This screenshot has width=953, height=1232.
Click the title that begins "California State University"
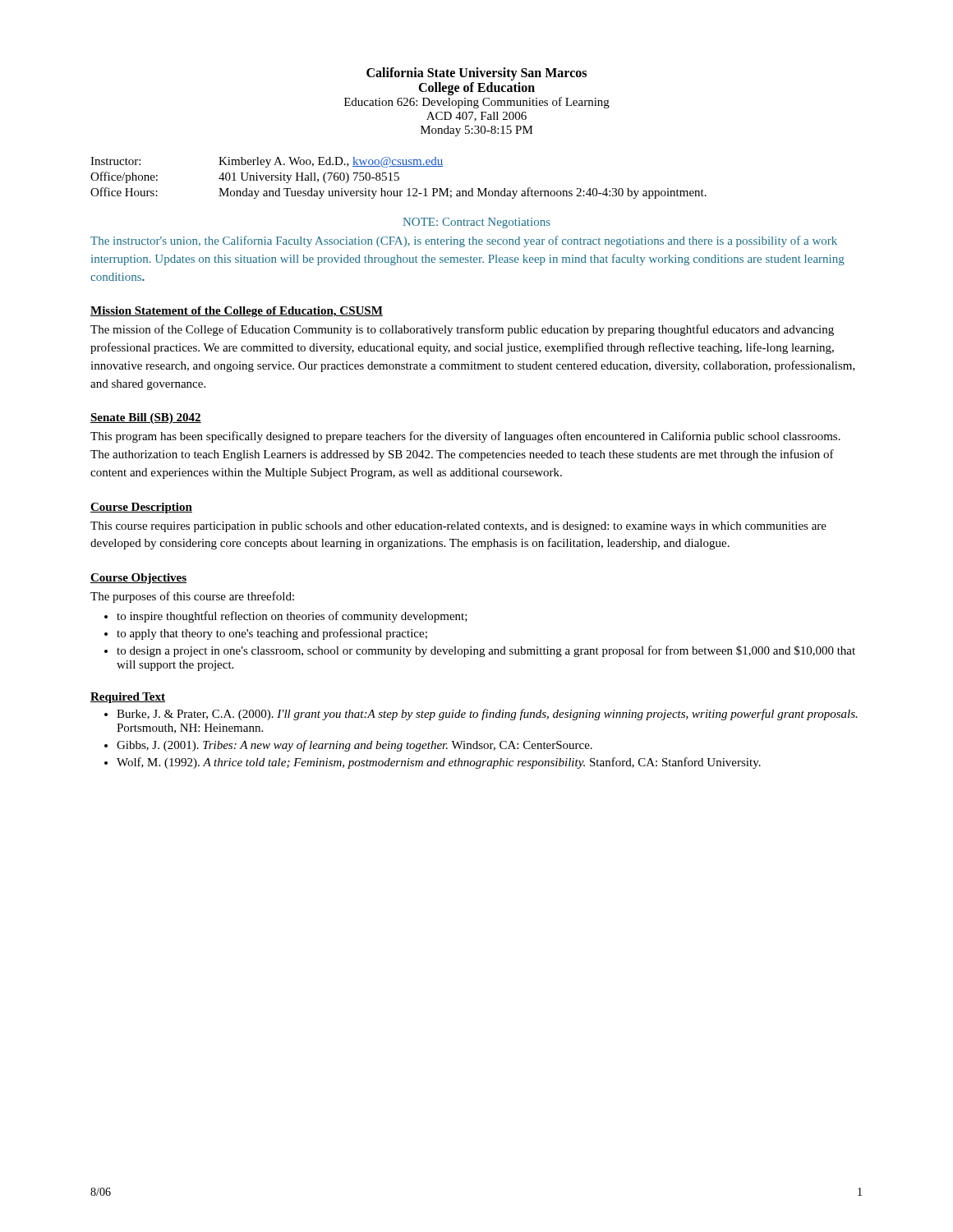[476, 101]
